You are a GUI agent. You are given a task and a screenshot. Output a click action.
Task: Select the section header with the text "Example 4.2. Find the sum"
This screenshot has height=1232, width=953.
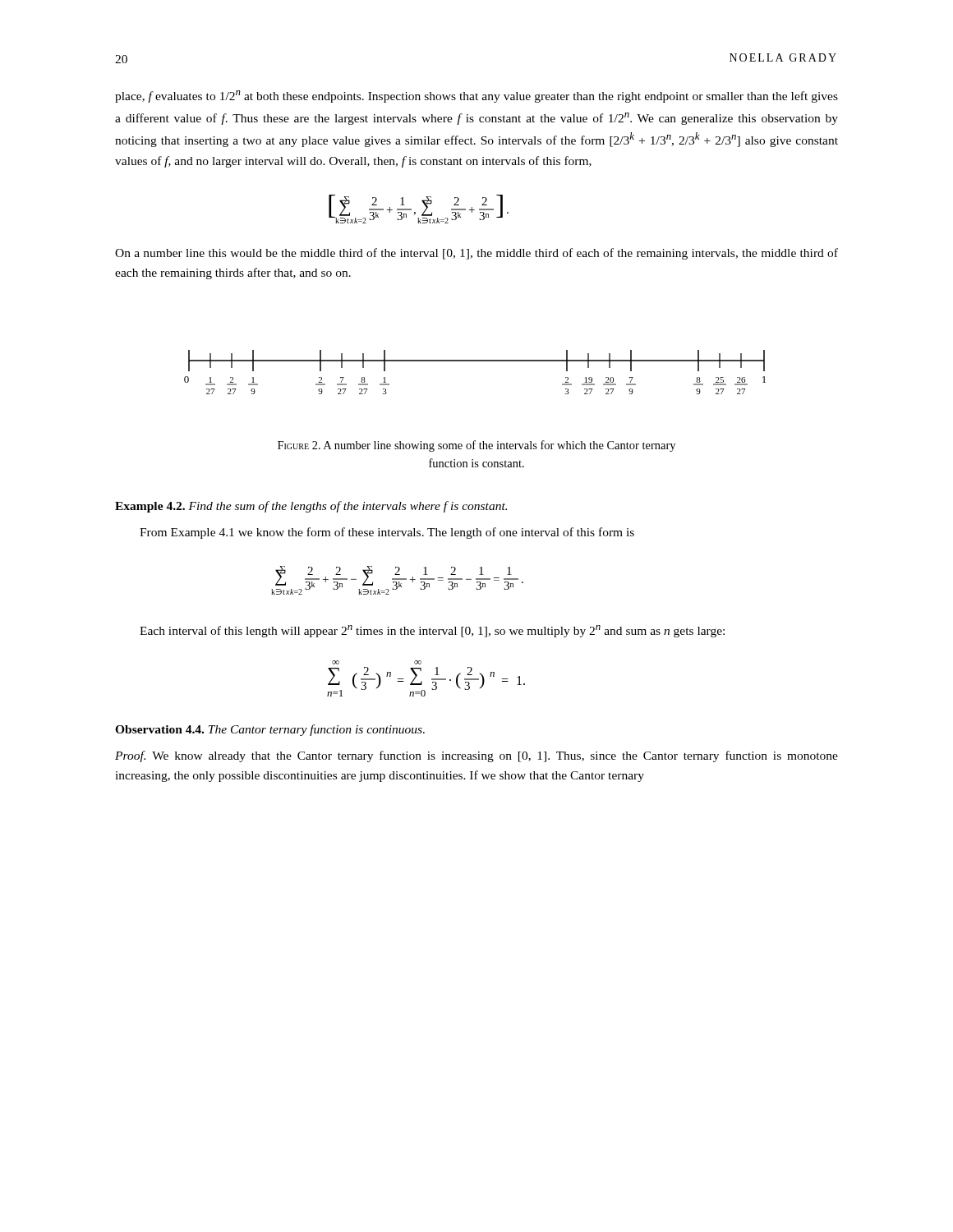(x=476, y=506)
